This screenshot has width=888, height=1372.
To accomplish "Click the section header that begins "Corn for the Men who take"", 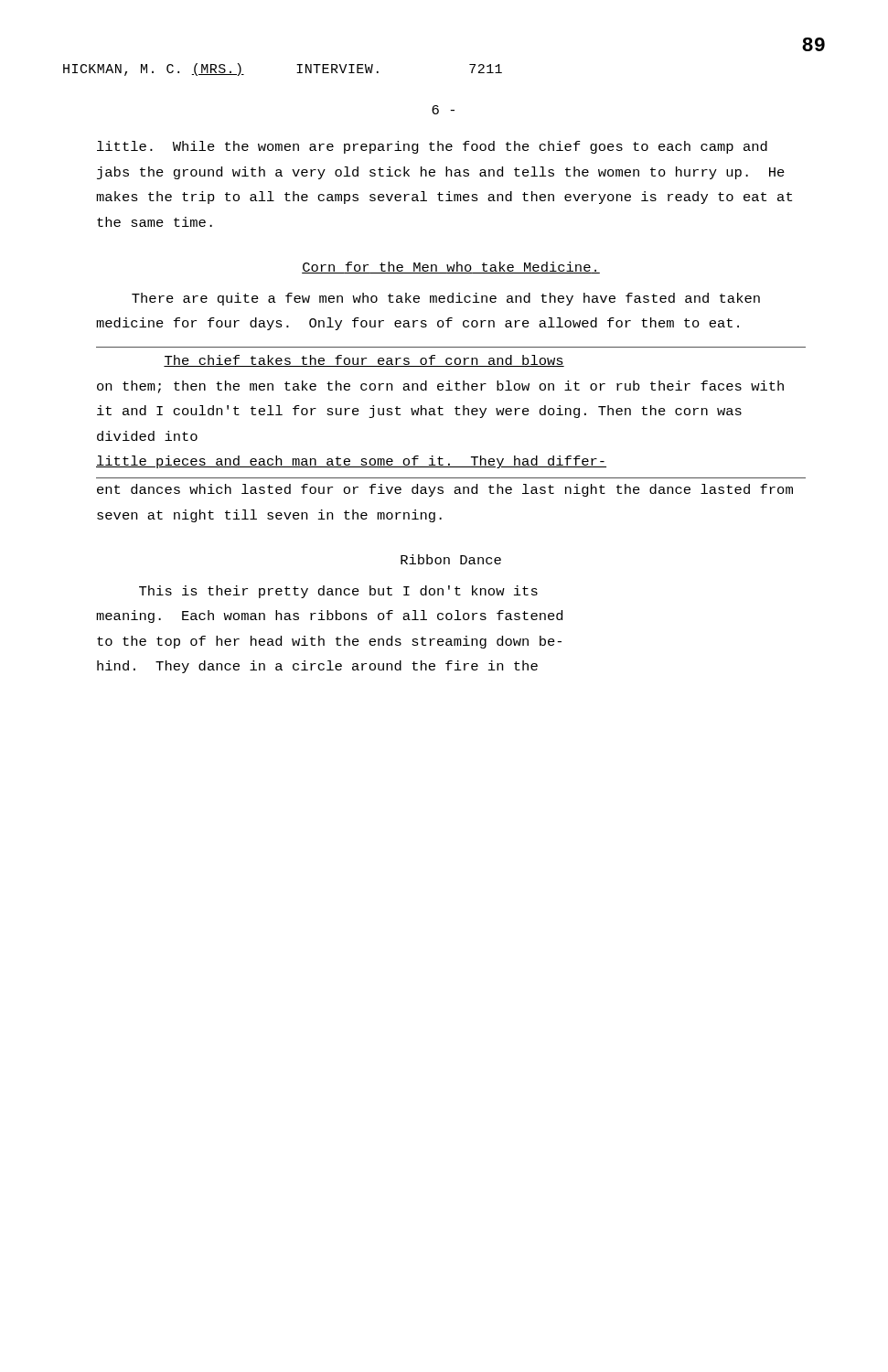I will tap(451, 268).
